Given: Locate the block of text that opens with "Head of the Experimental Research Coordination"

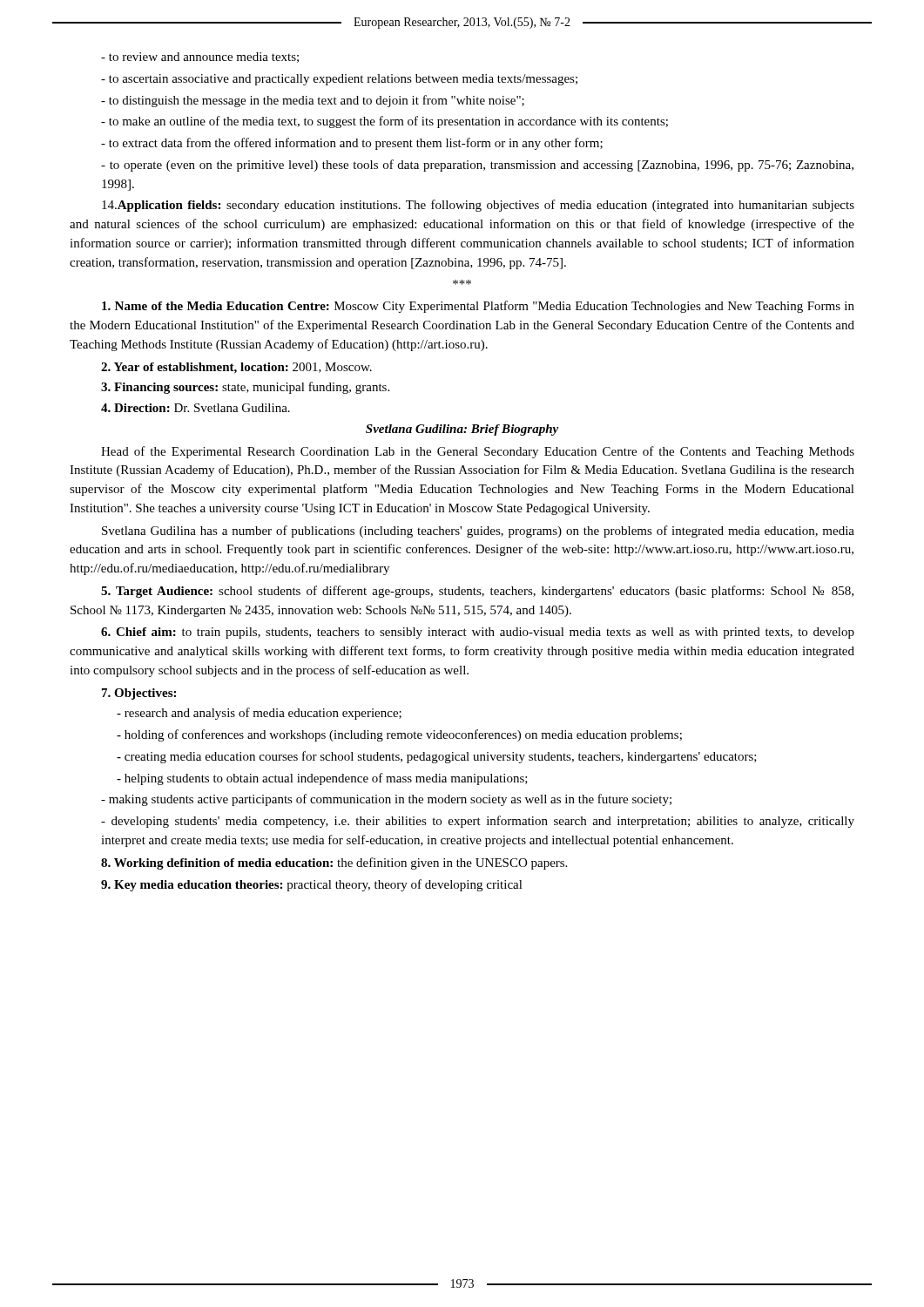Looking at the screenshot, I should pos(462,479).
